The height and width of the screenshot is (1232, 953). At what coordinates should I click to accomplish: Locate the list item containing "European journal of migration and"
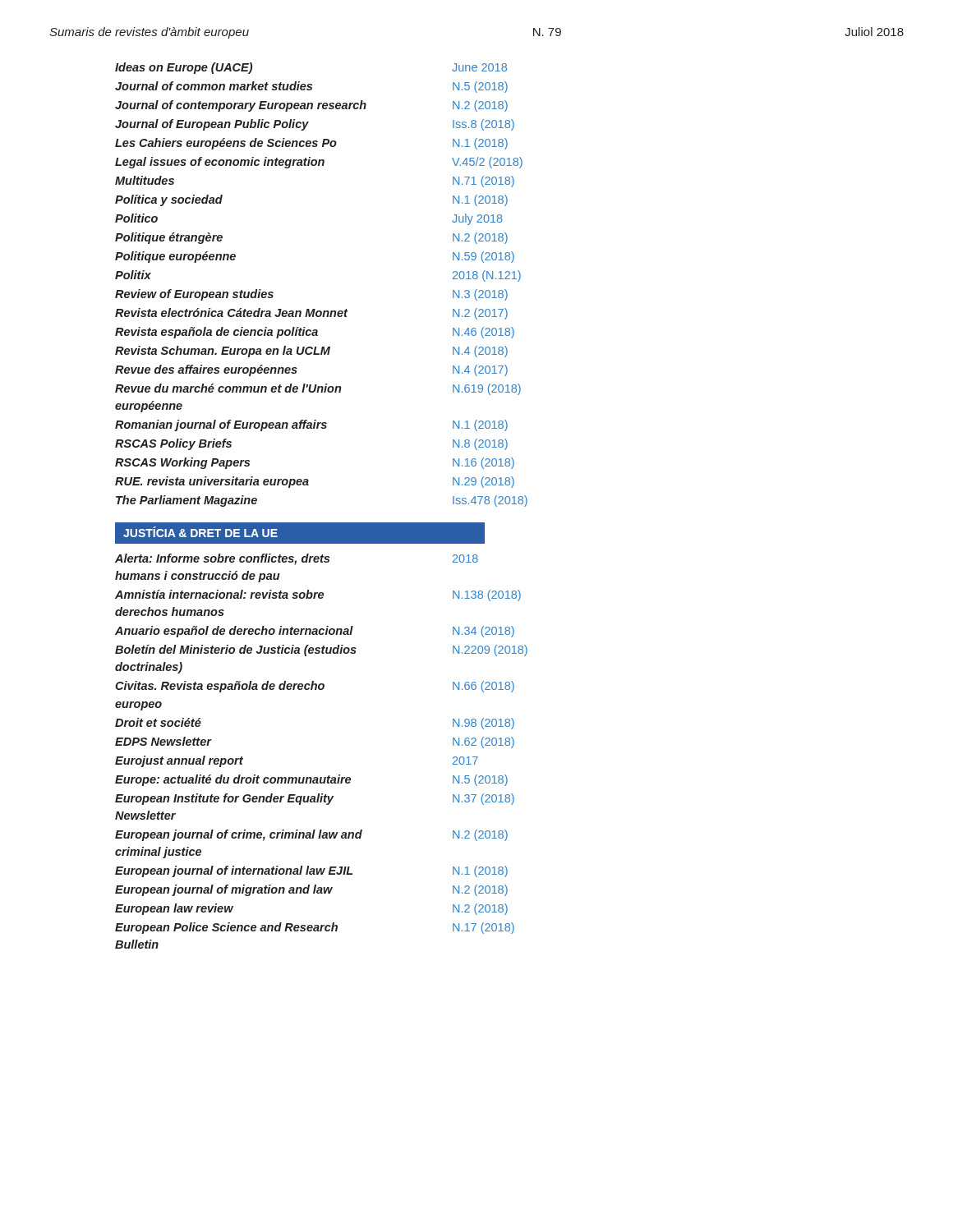(x=312, y=890)
